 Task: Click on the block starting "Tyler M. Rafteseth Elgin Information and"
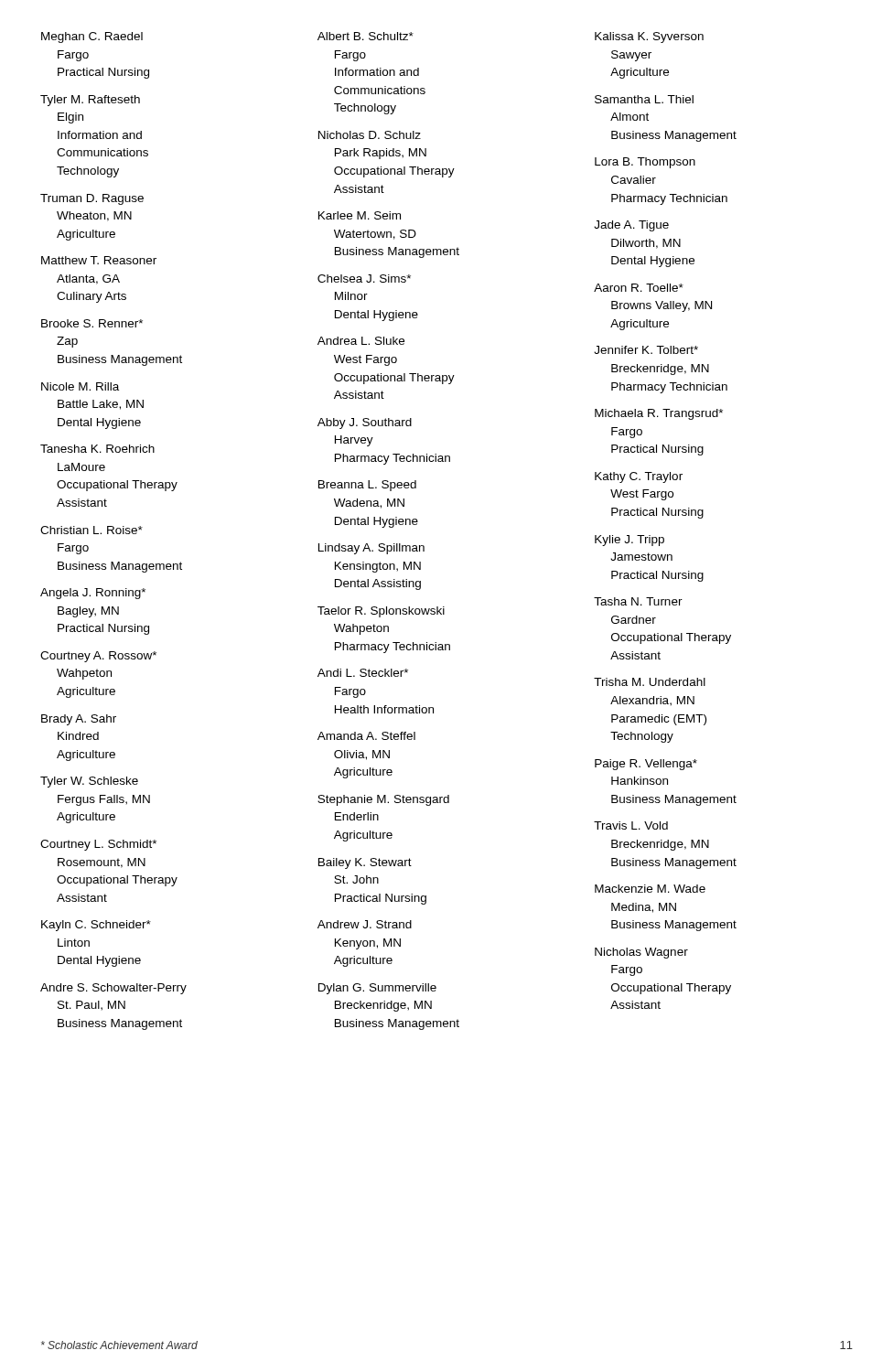pyautogui.click(x=90, y=101)
